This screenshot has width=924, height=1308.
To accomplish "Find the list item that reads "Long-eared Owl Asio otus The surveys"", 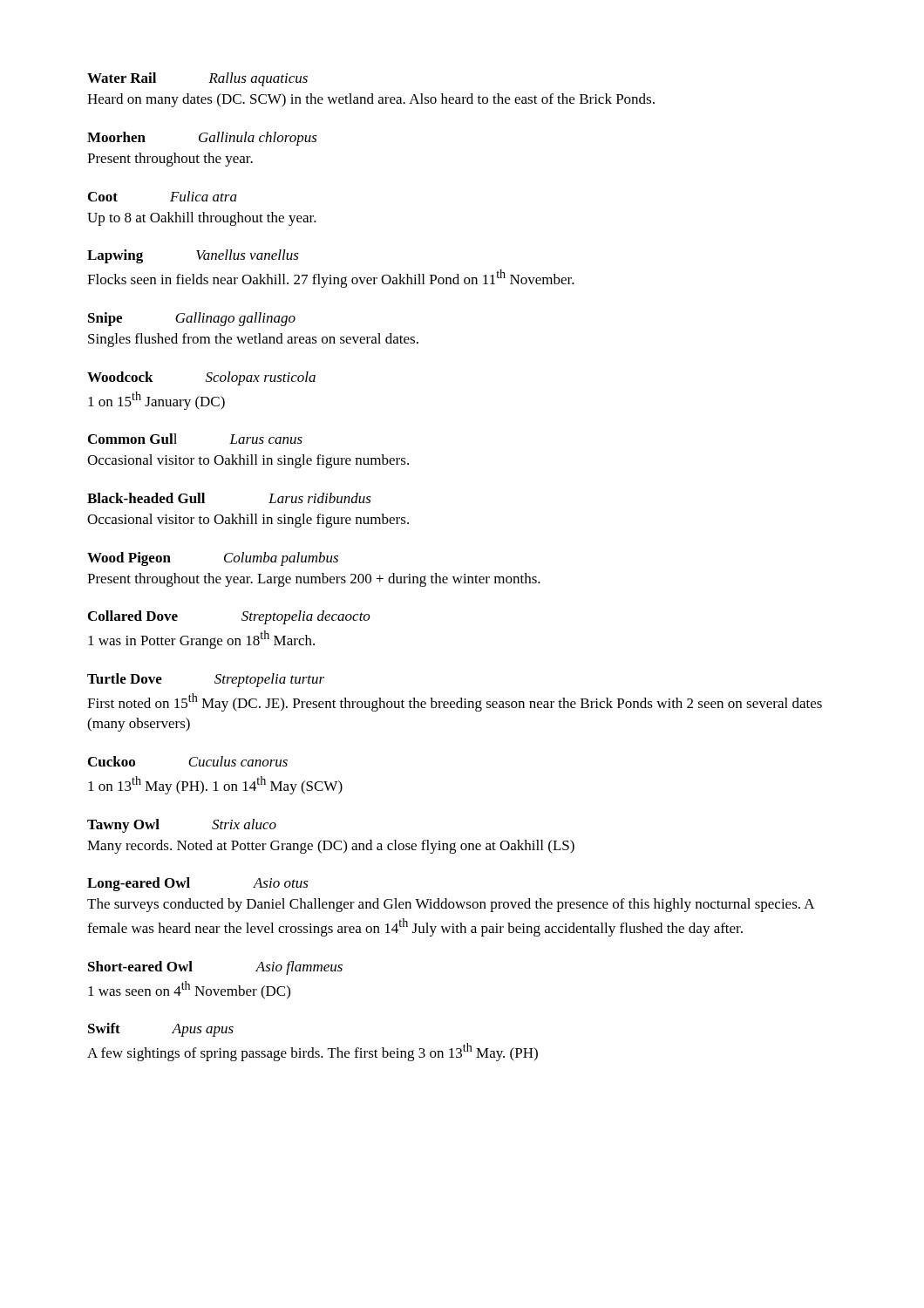I will pos(462,907).
